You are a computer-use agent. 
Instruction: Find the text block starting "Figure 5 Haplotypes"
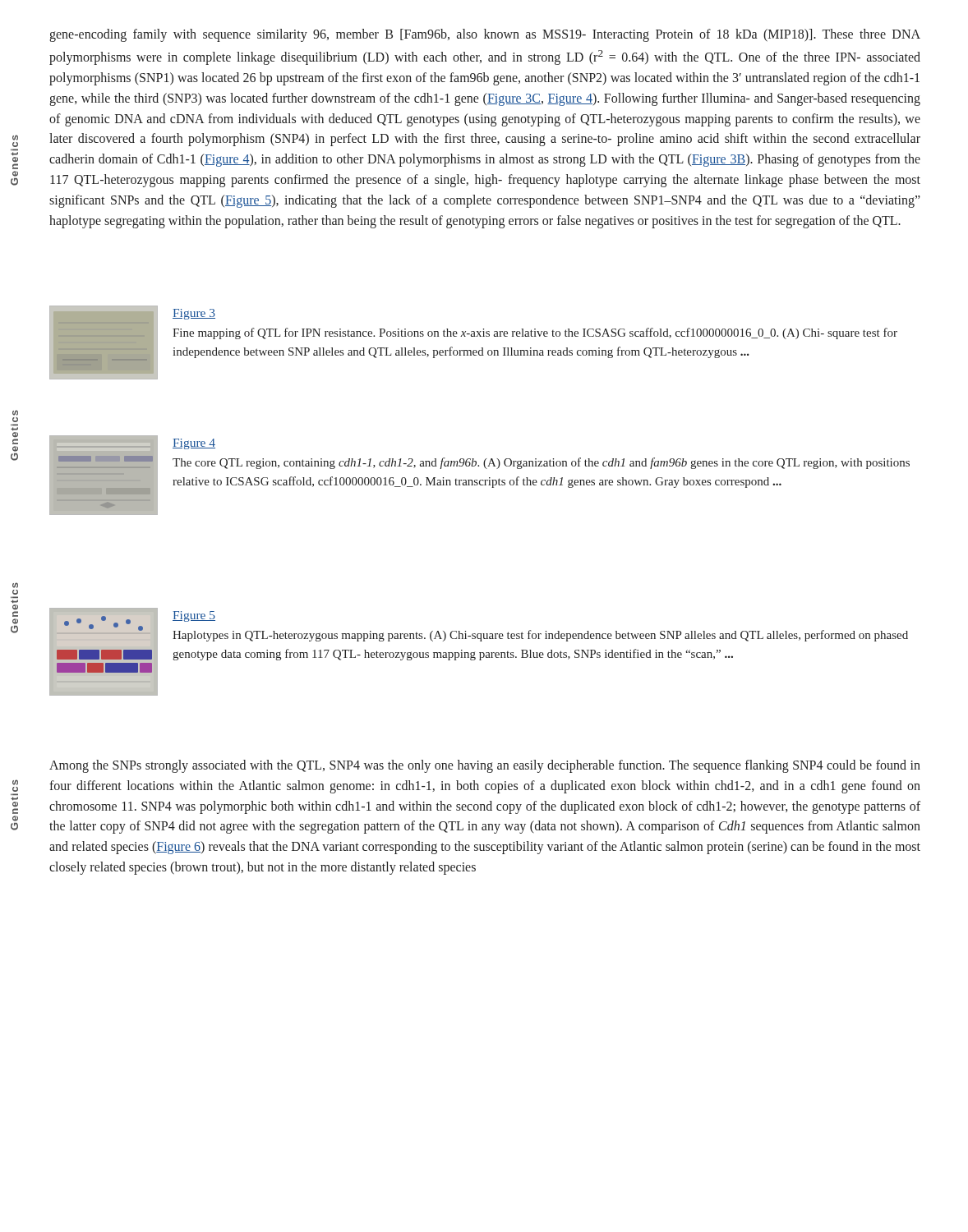pos(546,635)
